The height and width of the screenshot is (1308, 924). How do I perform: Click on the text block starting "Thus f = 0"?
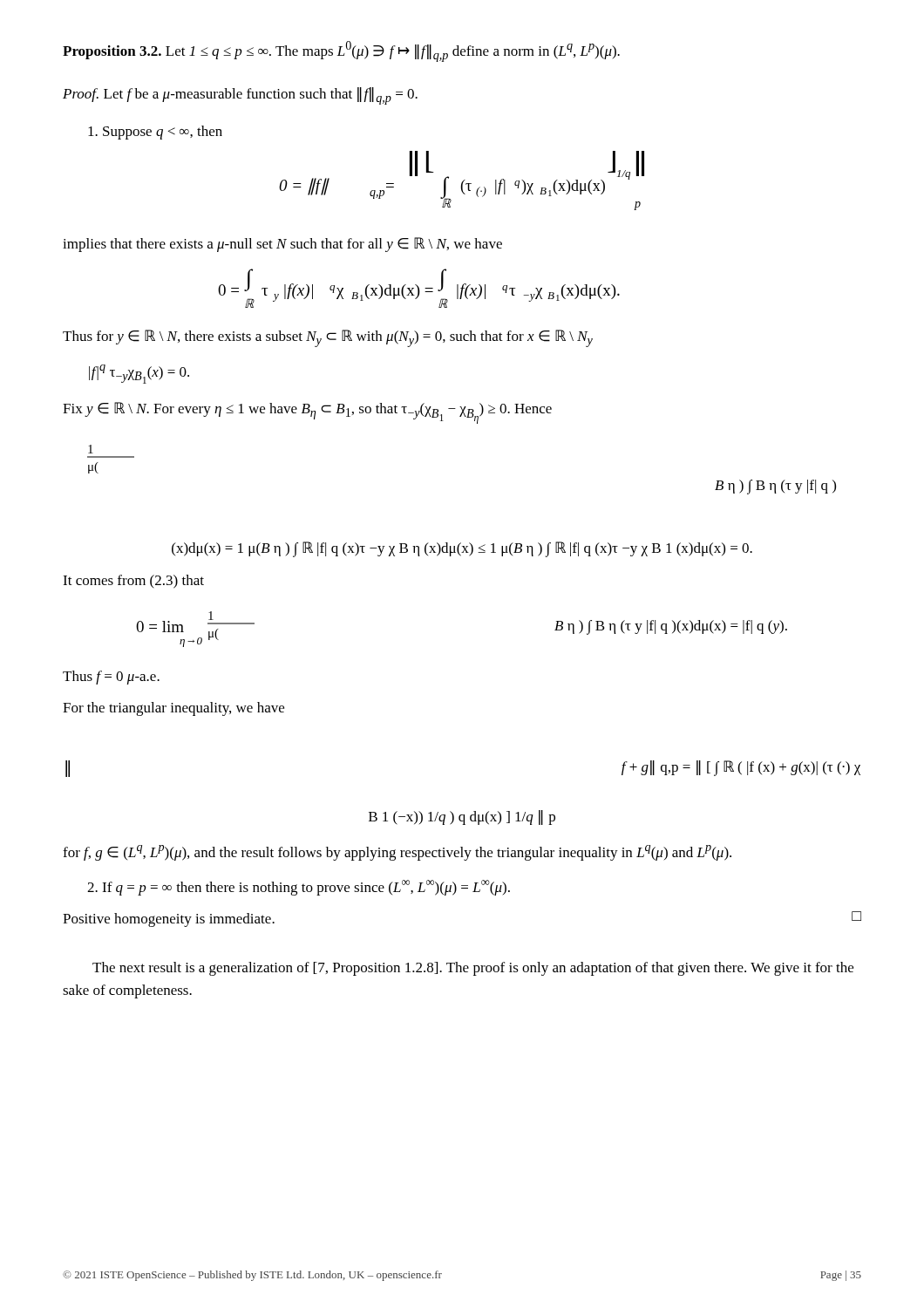pos(111,676)
